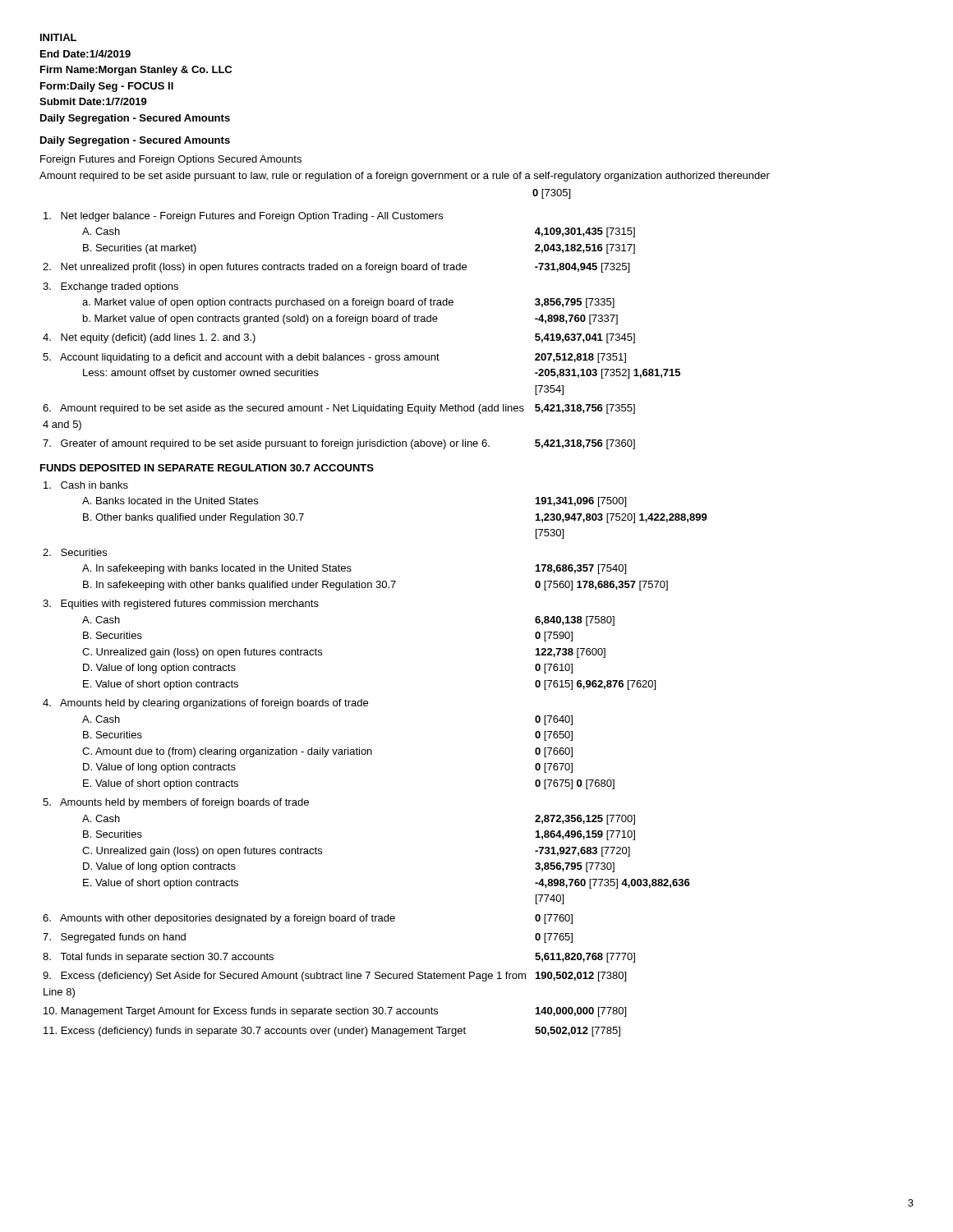
Task: Click the passage that begins "11. Excess (deficiency) funds in separate 30.7 accounts"
Action: 254,1030
